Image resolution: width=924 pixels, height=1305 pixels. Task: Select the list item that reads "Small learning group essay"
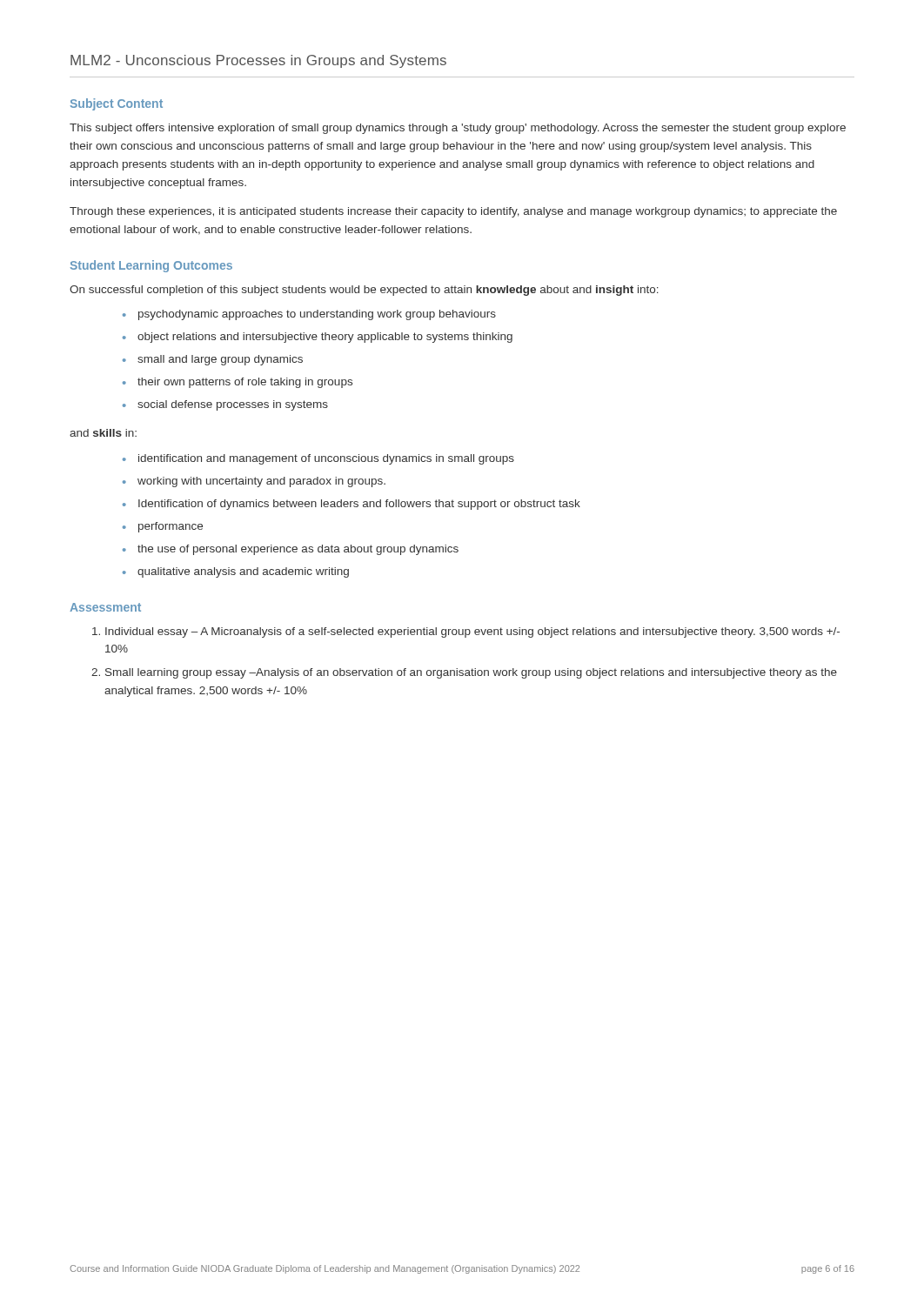471,681
